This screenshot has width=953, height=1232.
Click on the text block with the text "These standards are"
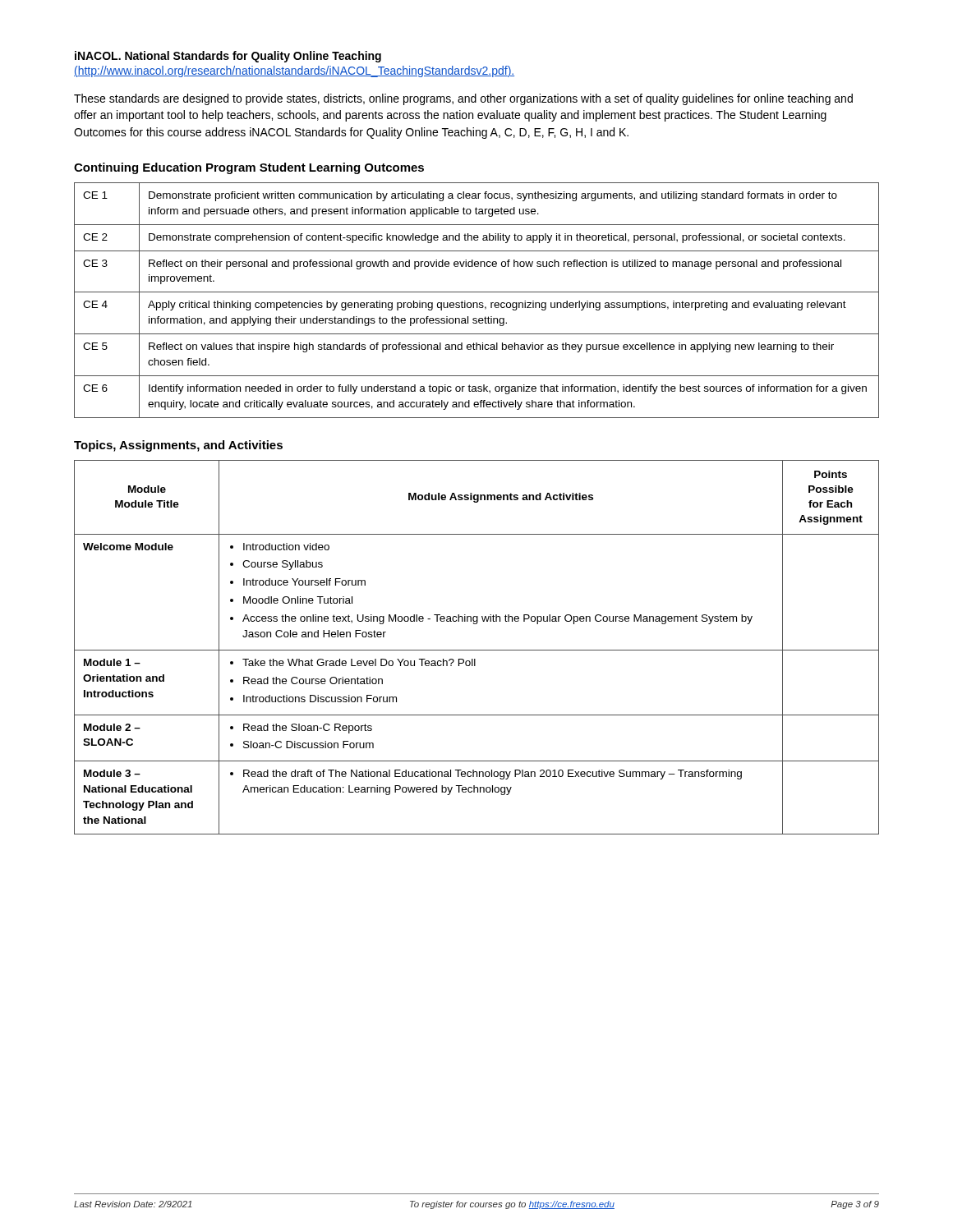coord(464,115)
